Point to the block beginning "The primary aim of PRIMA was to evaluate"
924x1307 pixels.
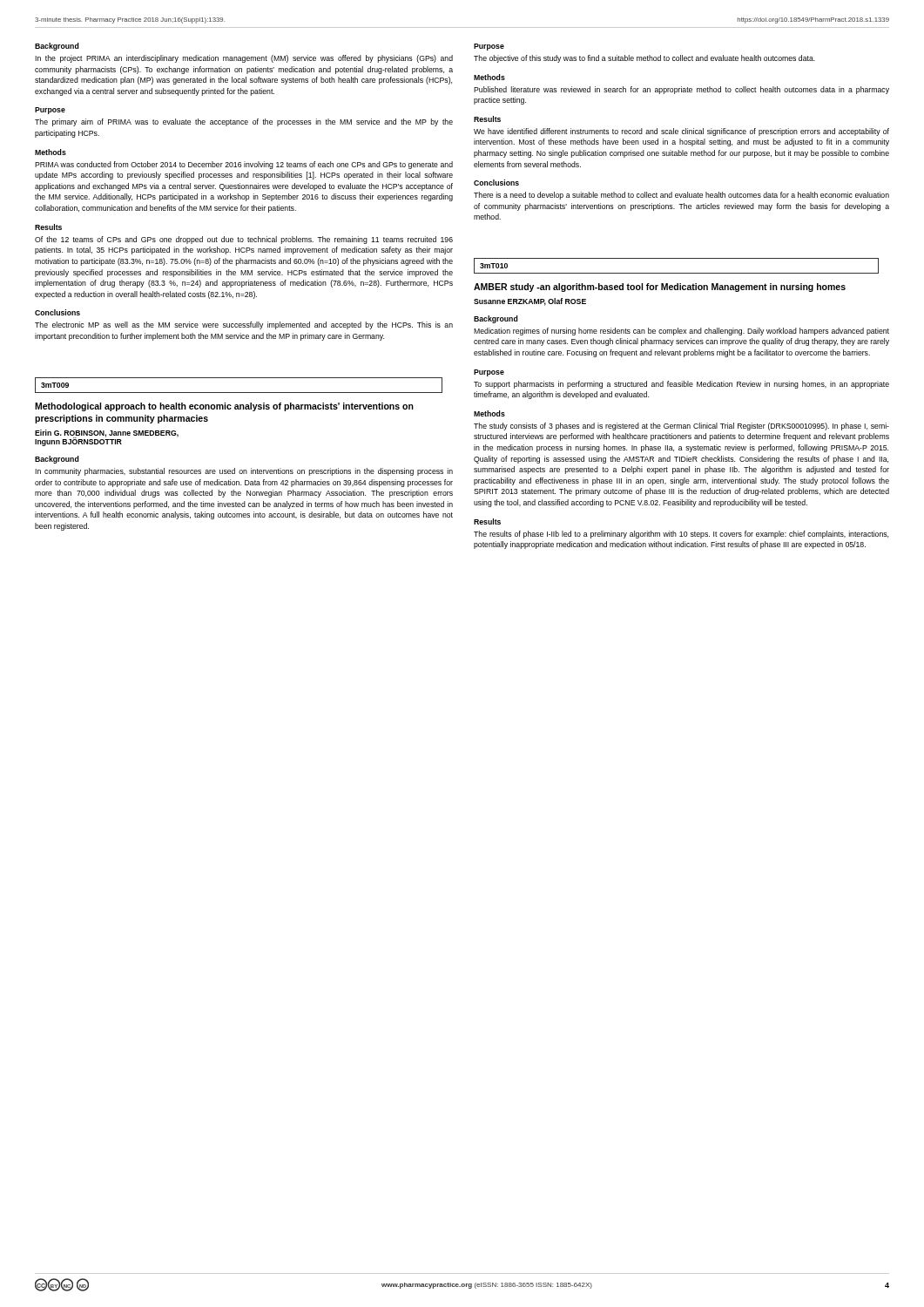click(x=244, y=128)
